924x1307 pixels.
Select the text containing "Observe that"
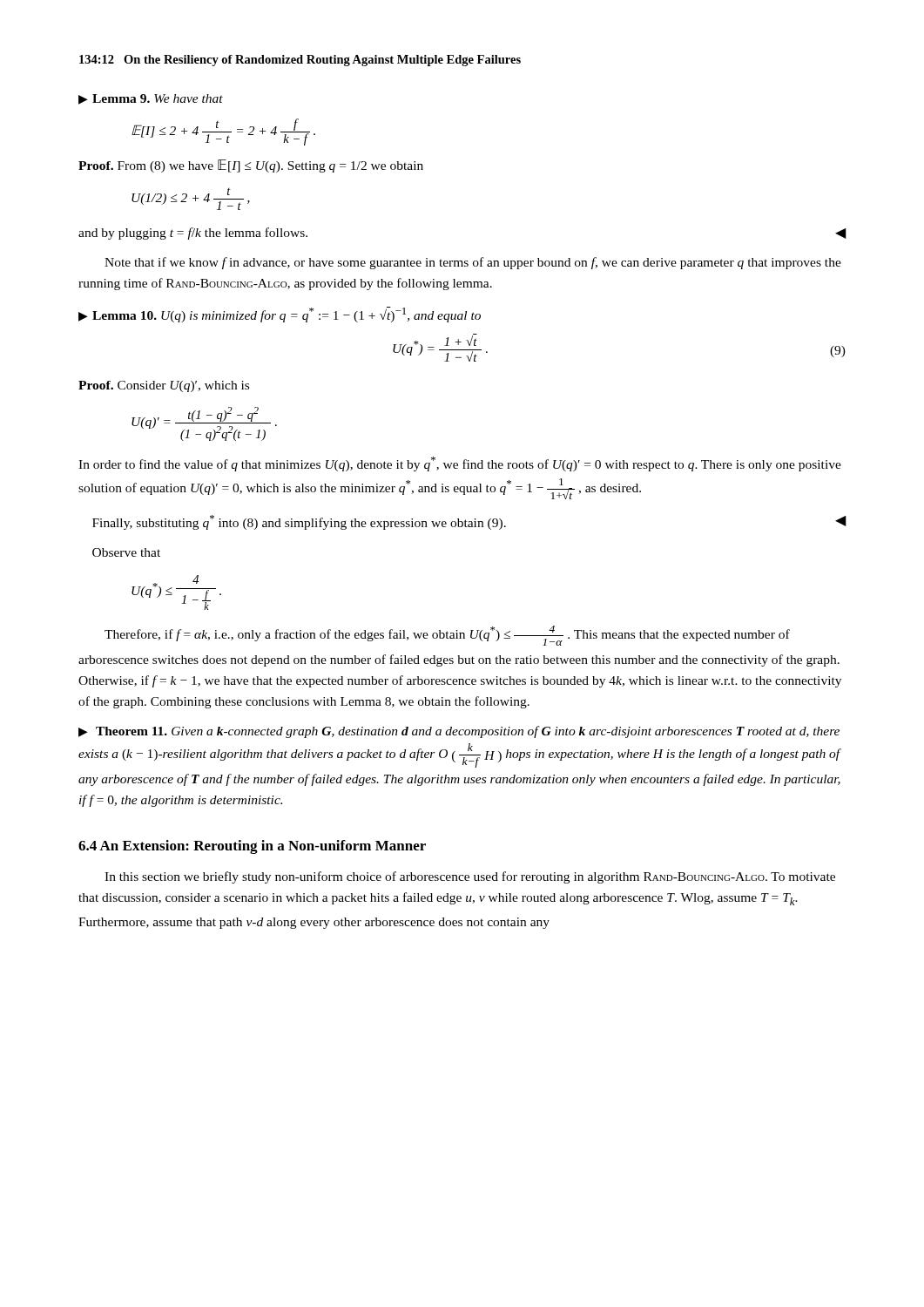click(119, 552)
